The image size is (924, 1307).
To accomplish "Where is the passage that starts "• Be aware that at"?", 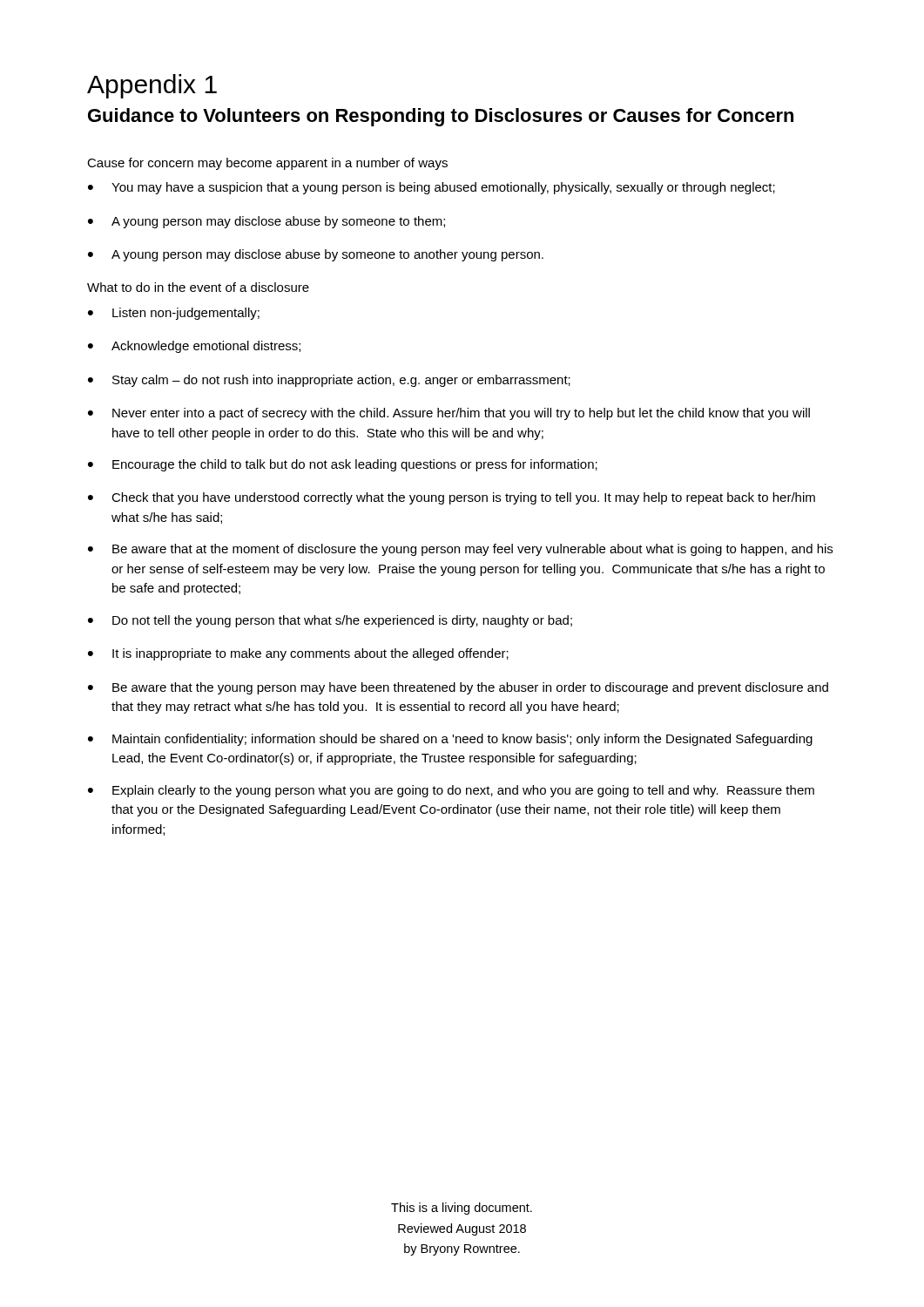I will click(462, 569).
